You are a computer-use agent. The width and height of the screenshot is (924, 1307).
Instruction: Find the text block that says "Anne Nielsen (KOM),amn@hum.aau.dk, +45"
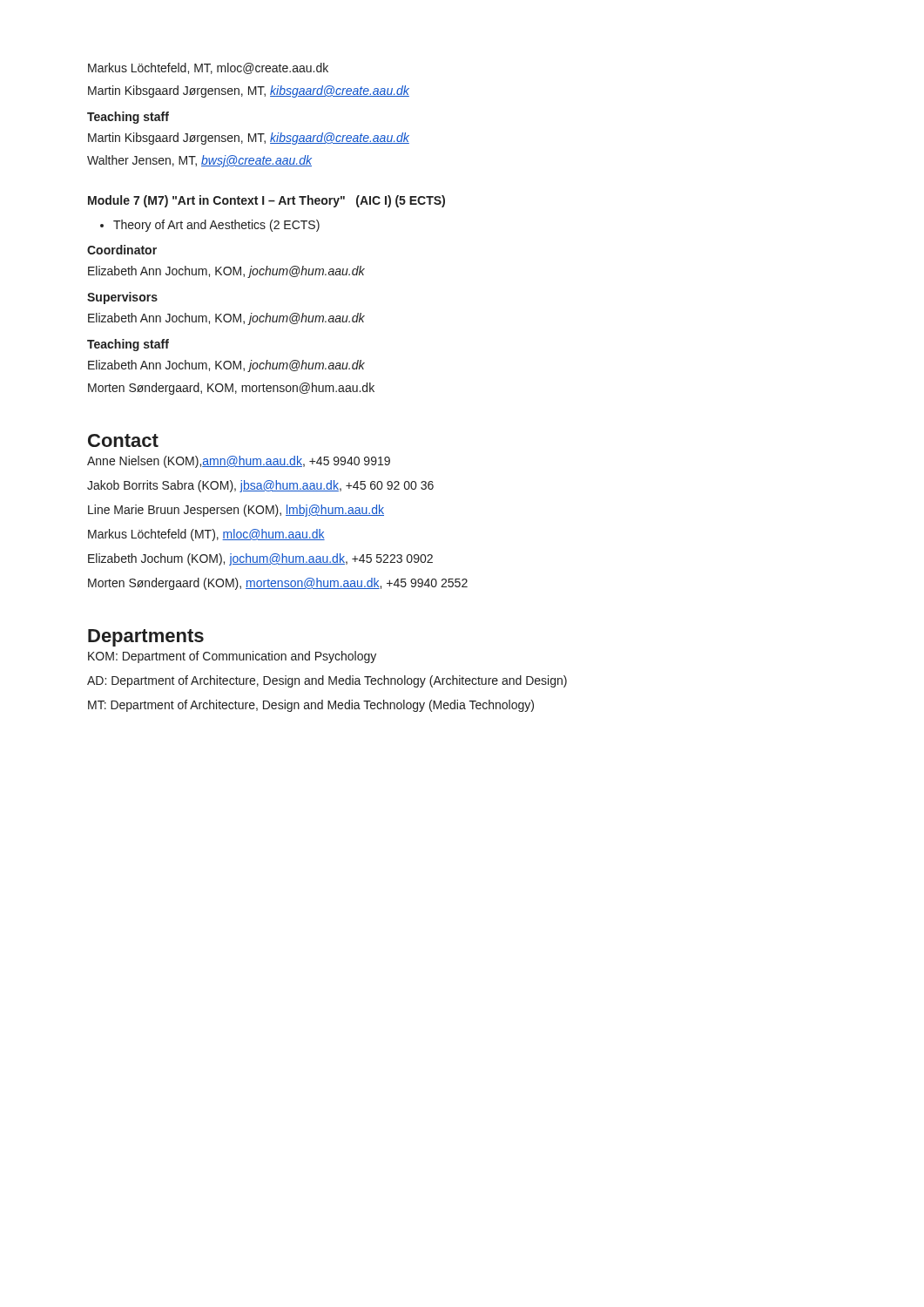point(239,461)
